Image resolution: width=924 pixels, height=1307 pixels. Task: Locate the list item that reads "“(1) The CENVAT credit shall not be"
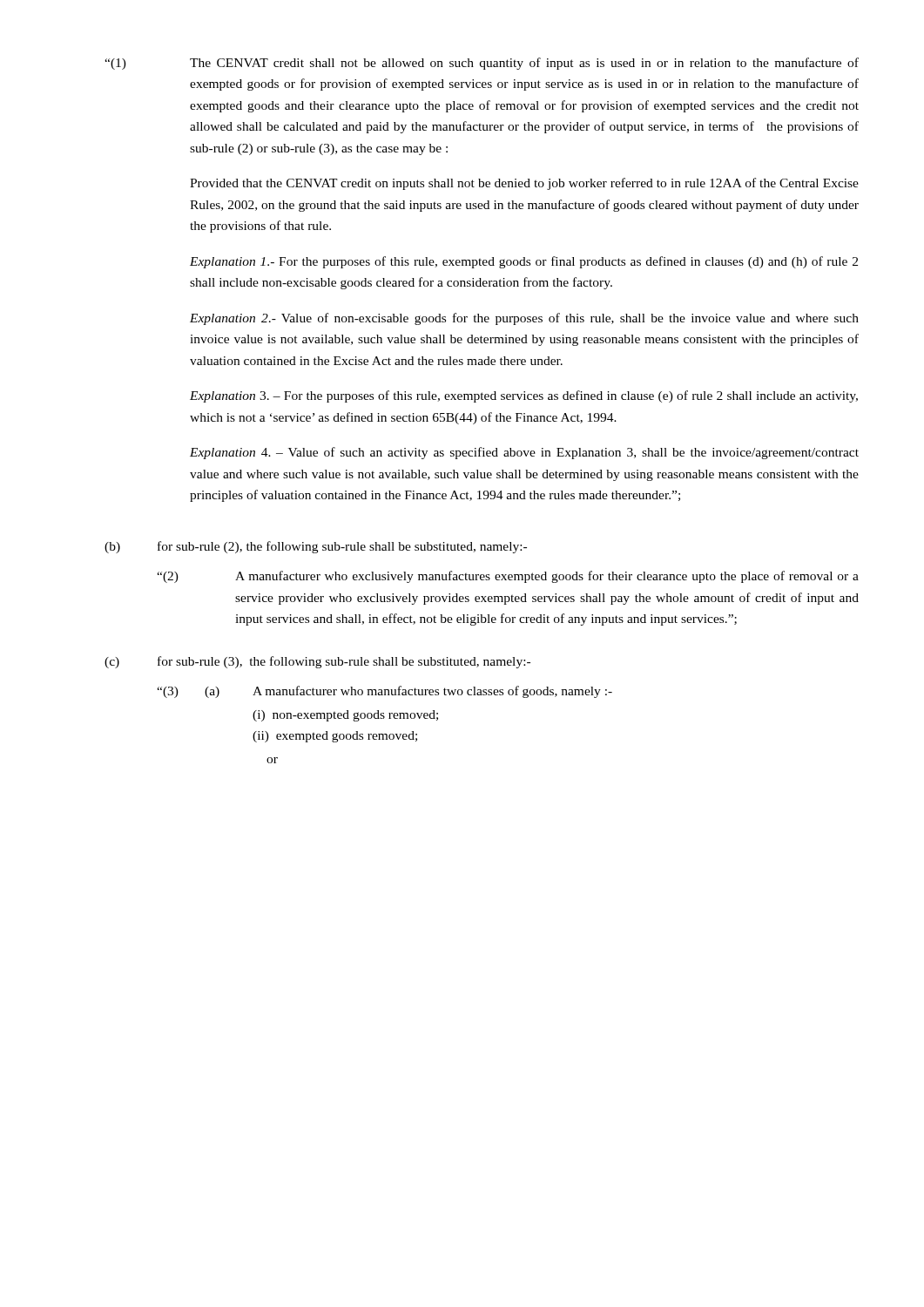pyautogui.click(x=482, y=286)
